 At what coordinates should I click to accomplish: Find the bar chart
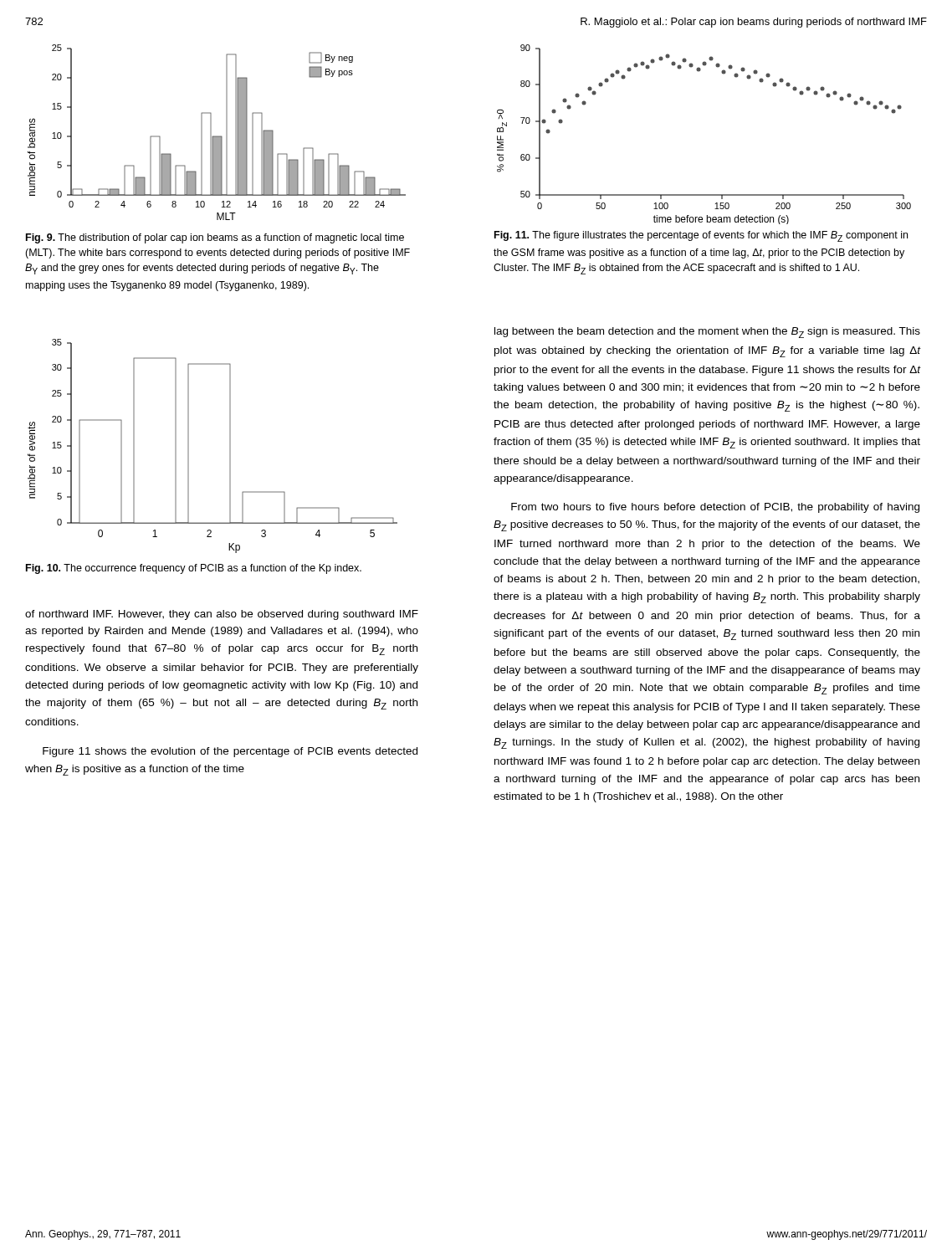(x=222, y=446)
